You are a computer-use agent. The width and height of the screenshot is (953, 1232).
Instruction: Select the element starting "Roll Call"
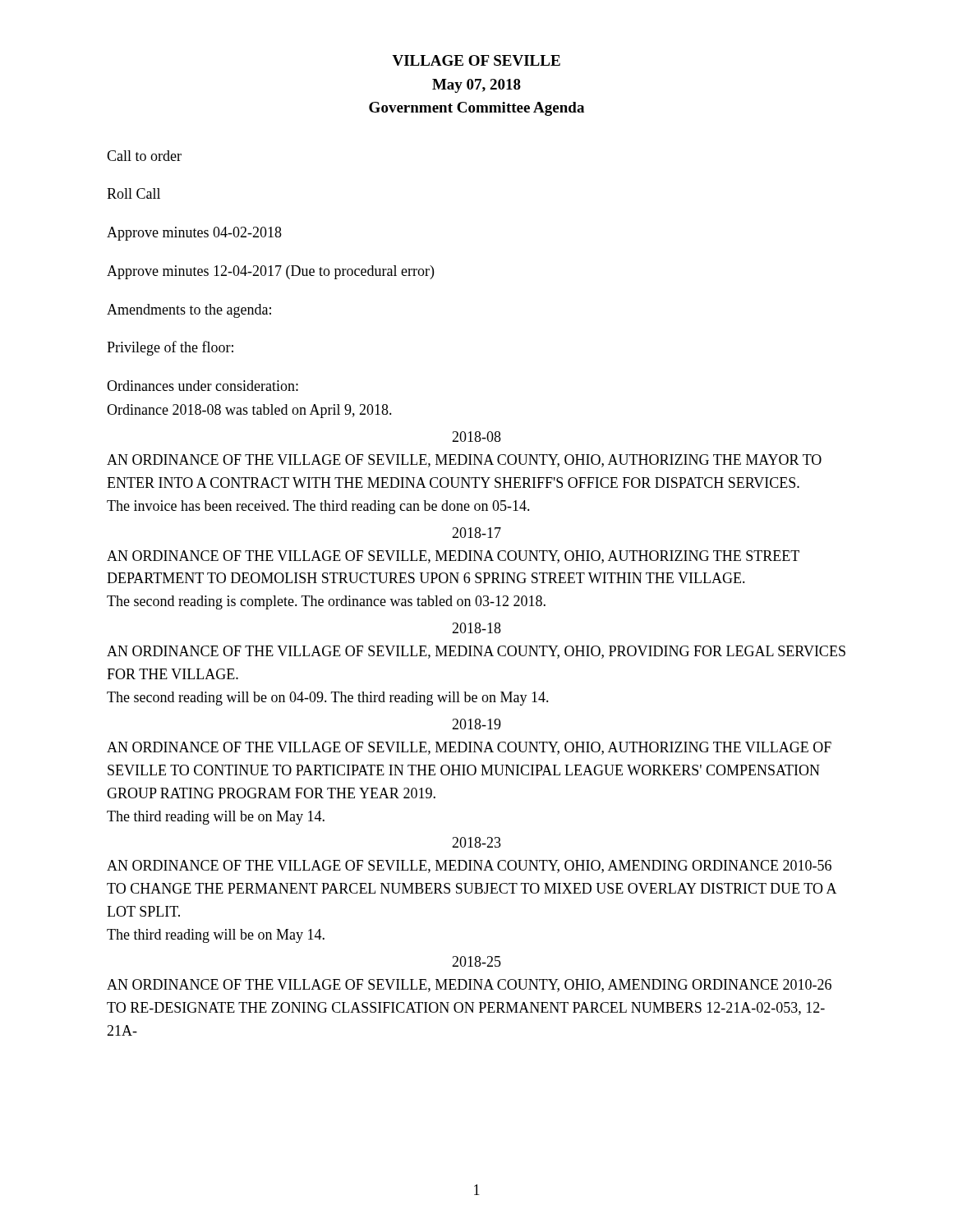tap(134, 194)
